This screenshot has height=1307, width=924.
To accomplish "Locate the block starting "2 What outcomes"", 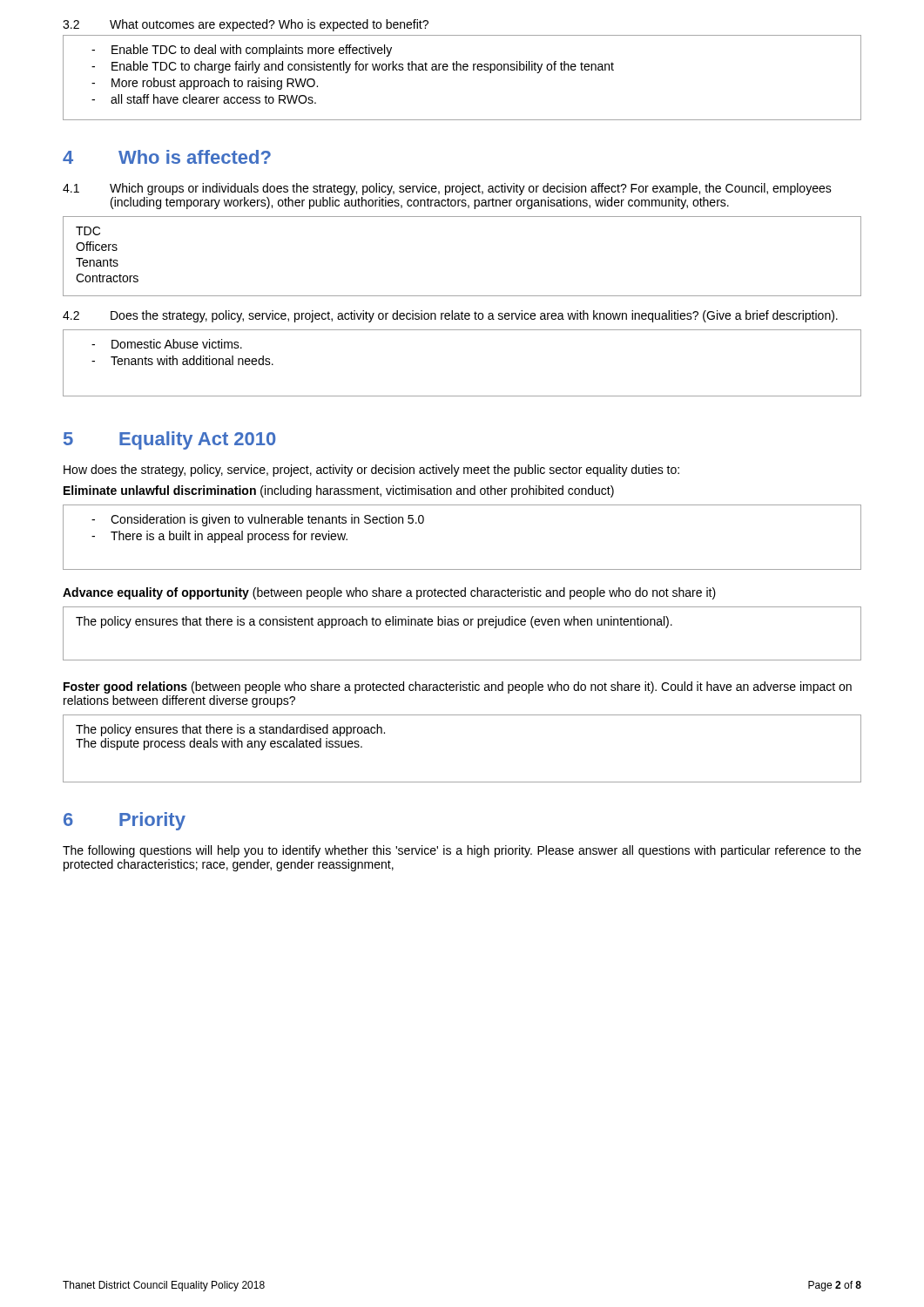I will pos(246,24).
